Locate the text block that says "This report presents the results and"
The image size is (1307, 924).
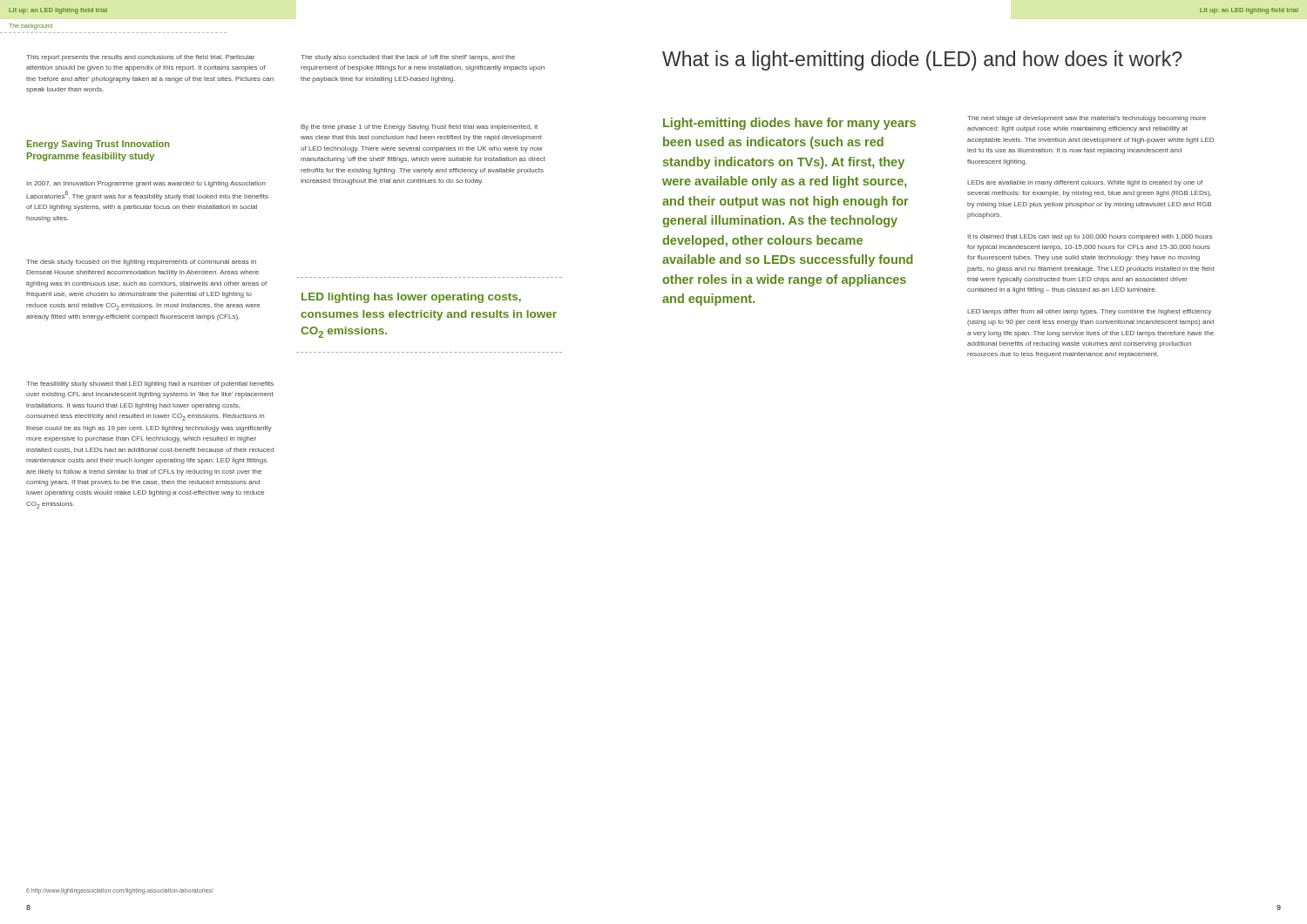150,74
